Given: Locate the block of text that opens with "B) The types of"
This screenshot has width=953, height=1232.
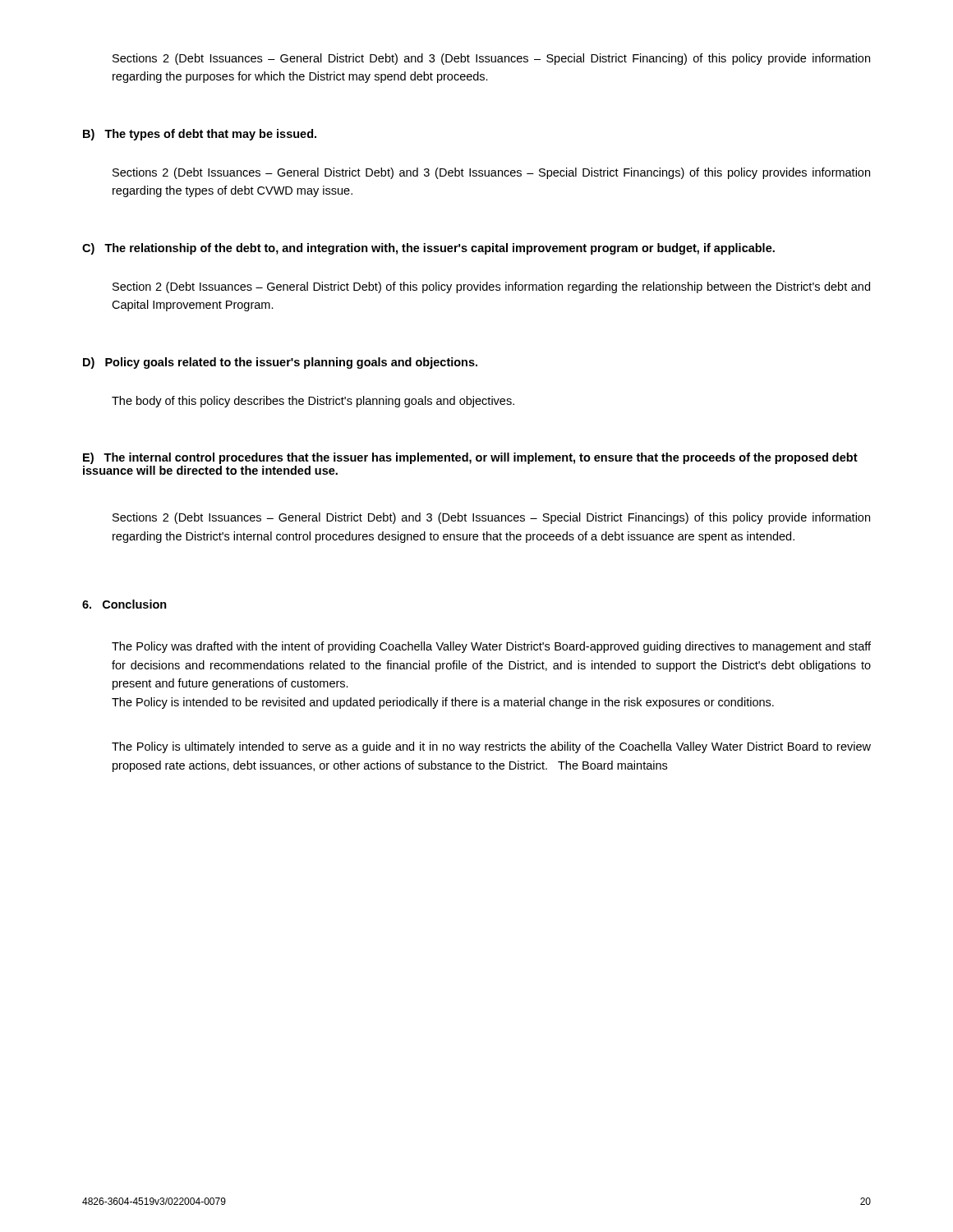Looking at the screenshot, I should coord(200,134).
